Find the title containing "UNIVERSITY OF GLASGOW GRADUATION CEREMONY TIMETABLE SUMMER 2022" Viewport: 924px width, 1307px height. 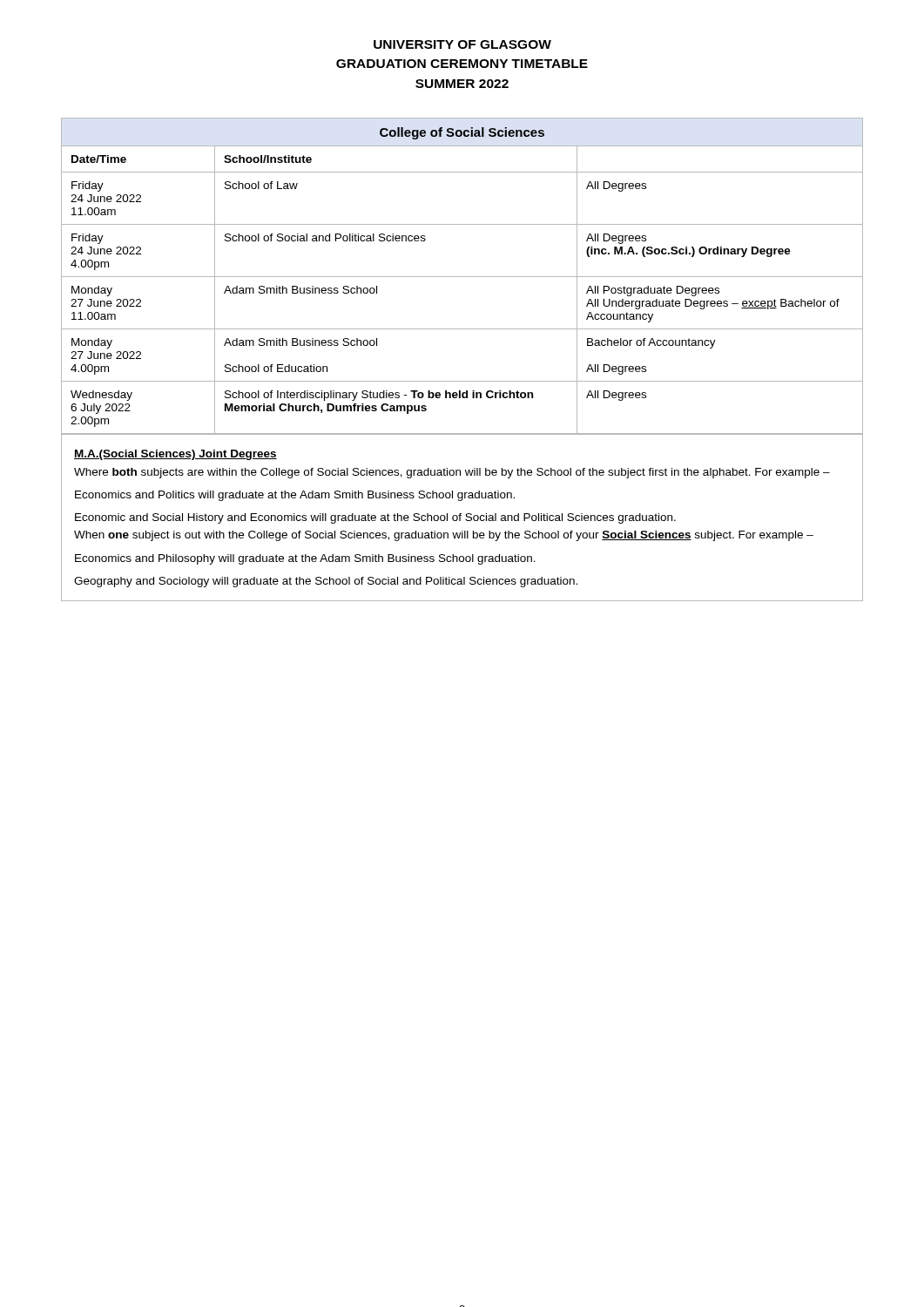click(x=462, y=64)
